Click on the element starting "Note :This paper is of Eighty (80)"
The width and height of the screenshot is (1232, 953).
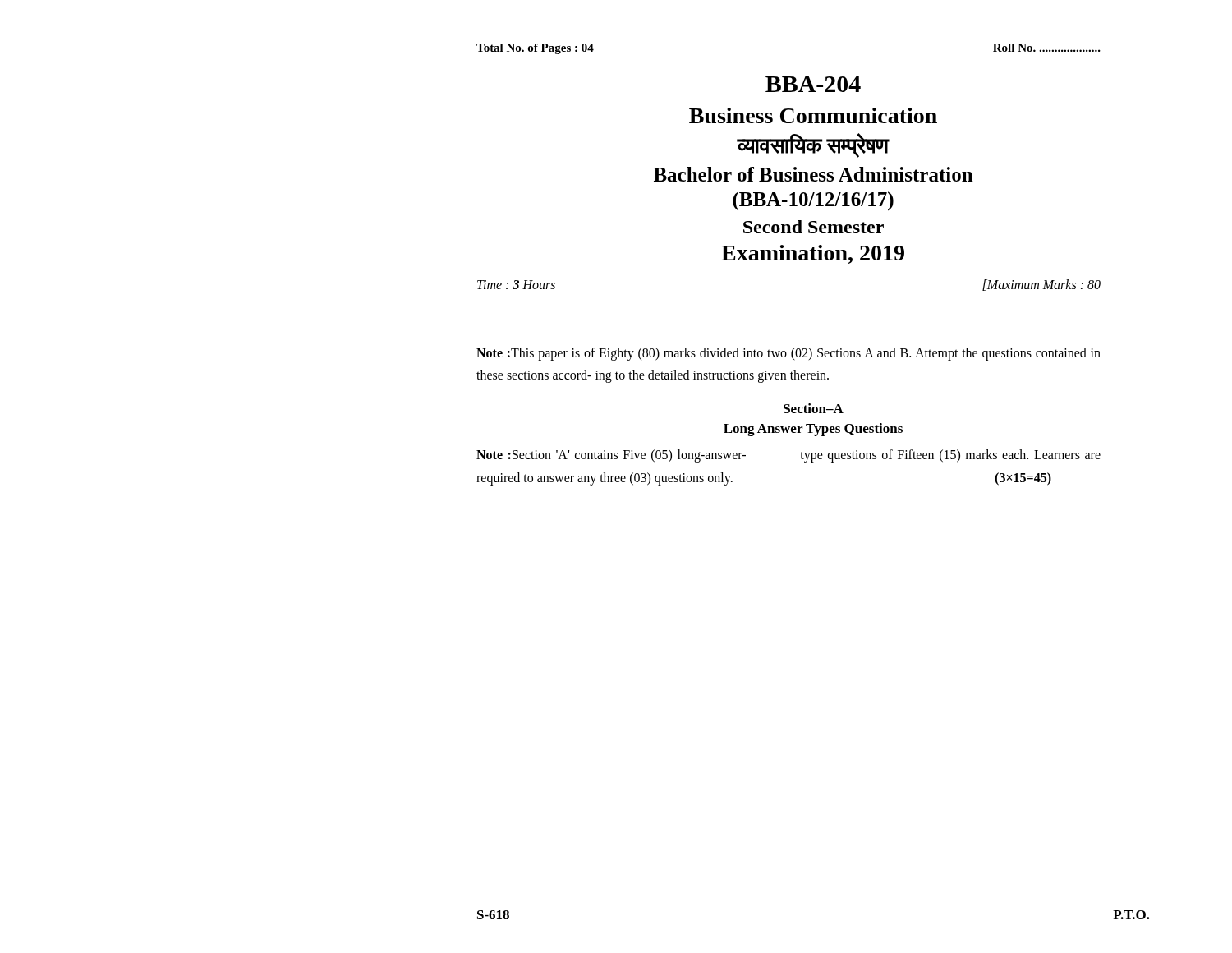tap(788, 364)
